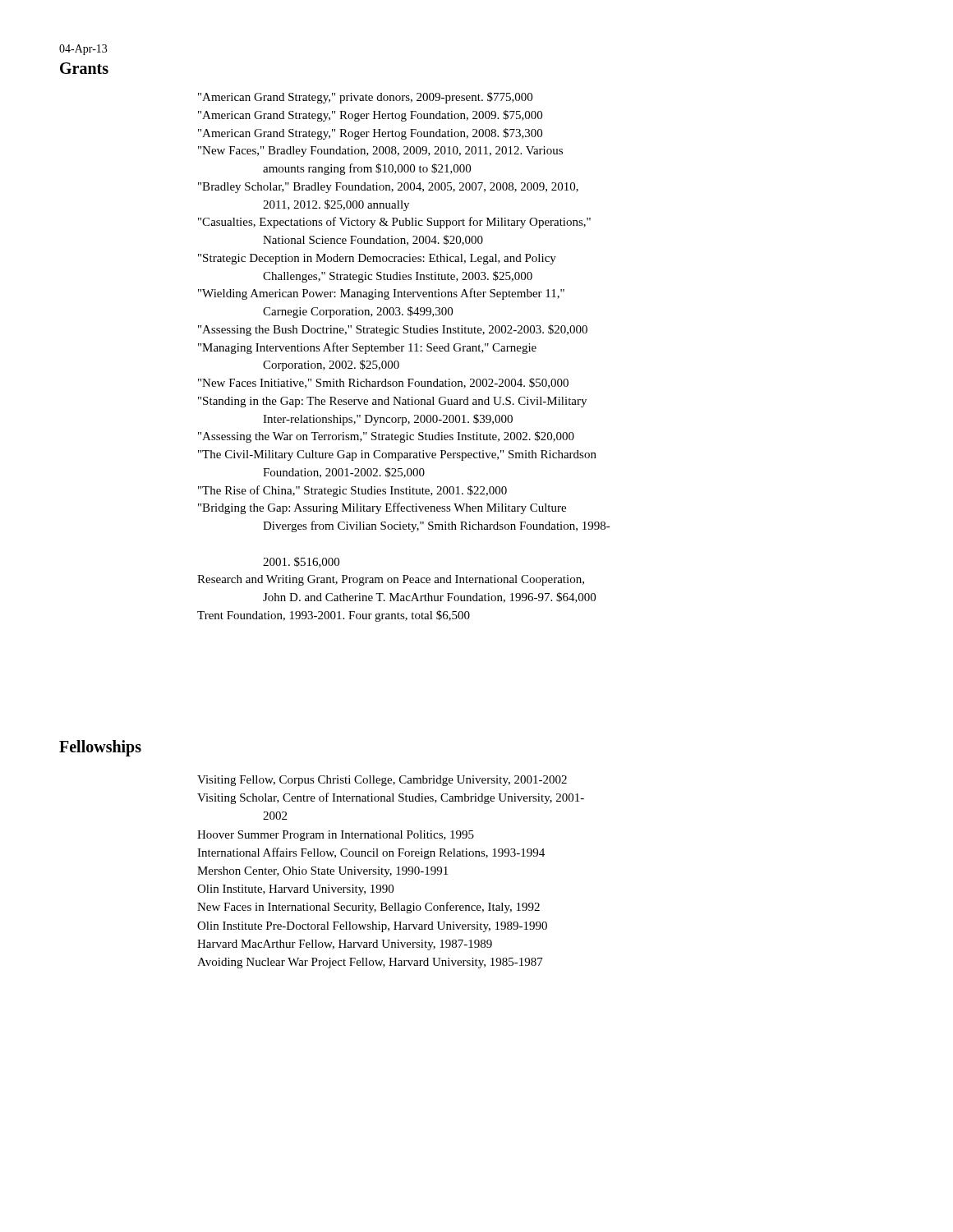953x1232 pixels.
Task: Locate the block of text that opens with "New Faces in International"
Action: click(x=369, y=907)
